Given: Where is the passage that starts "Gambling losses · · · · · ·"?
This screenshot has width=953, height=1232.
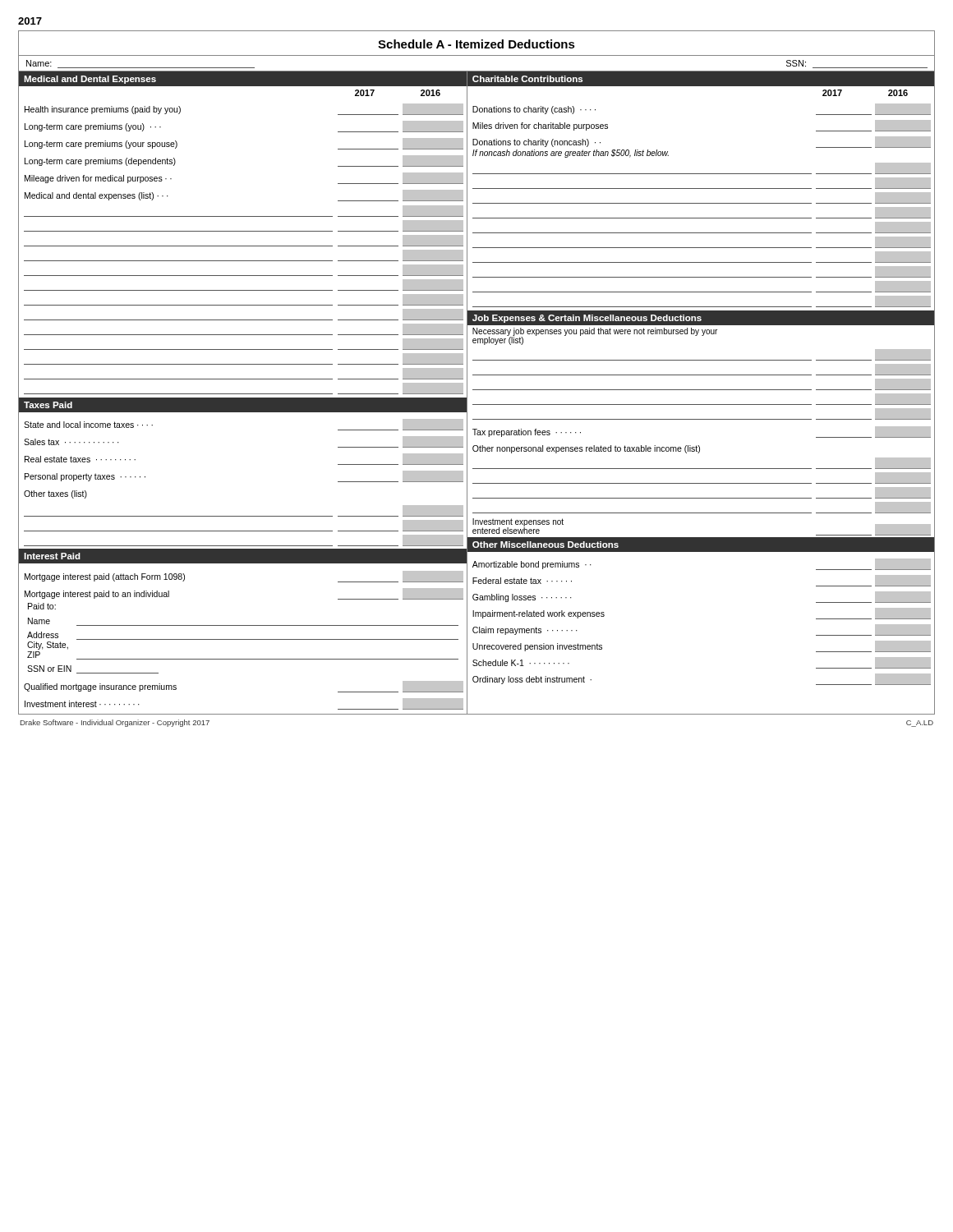Looking at the screenshot, I should coord(506,597).
